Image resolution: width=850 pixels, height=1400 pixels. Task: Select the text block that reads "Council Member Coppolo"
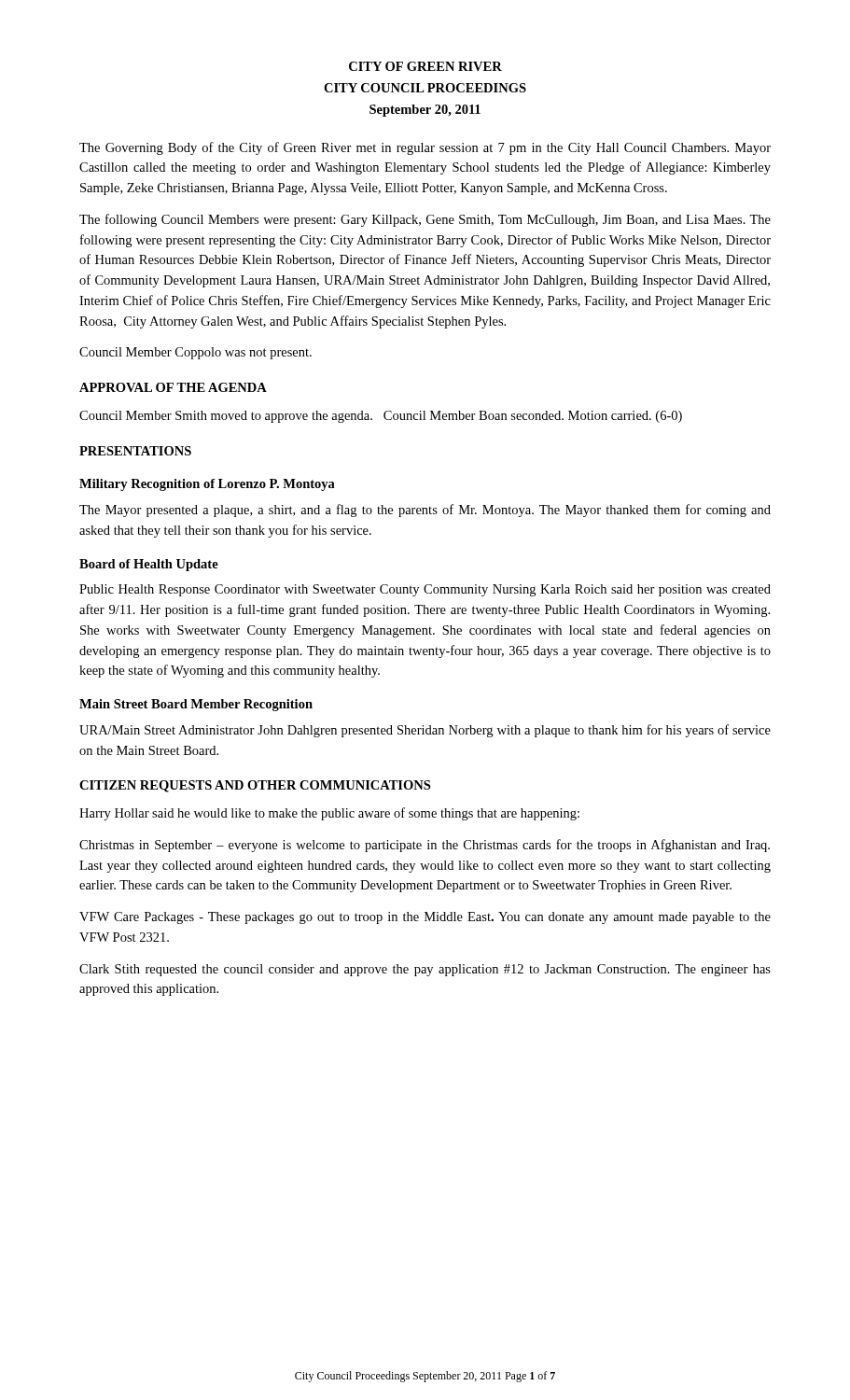tap(195, 353)
